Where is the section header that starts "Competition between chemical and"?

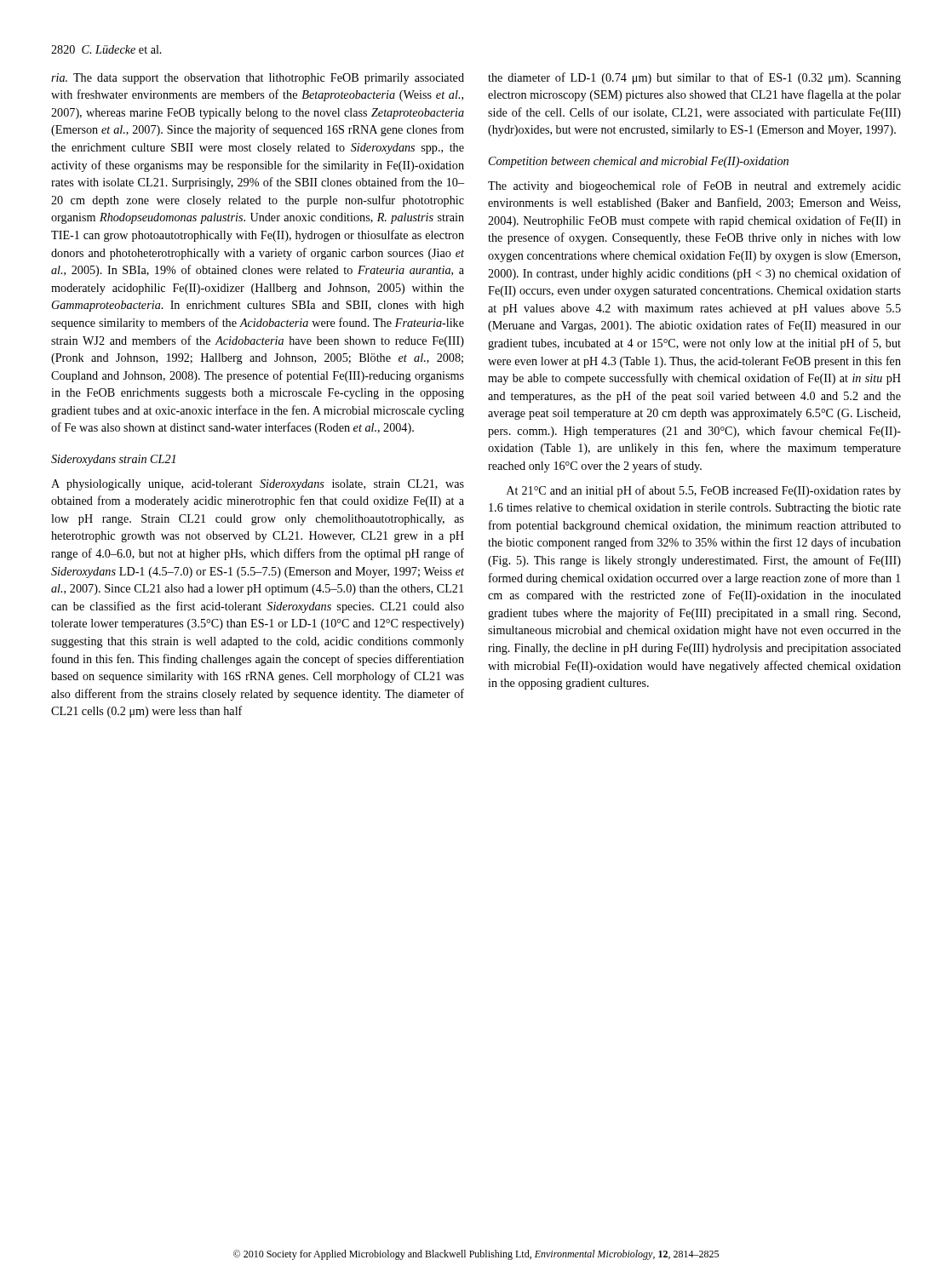pyautogui.click(x=639, y=161)
